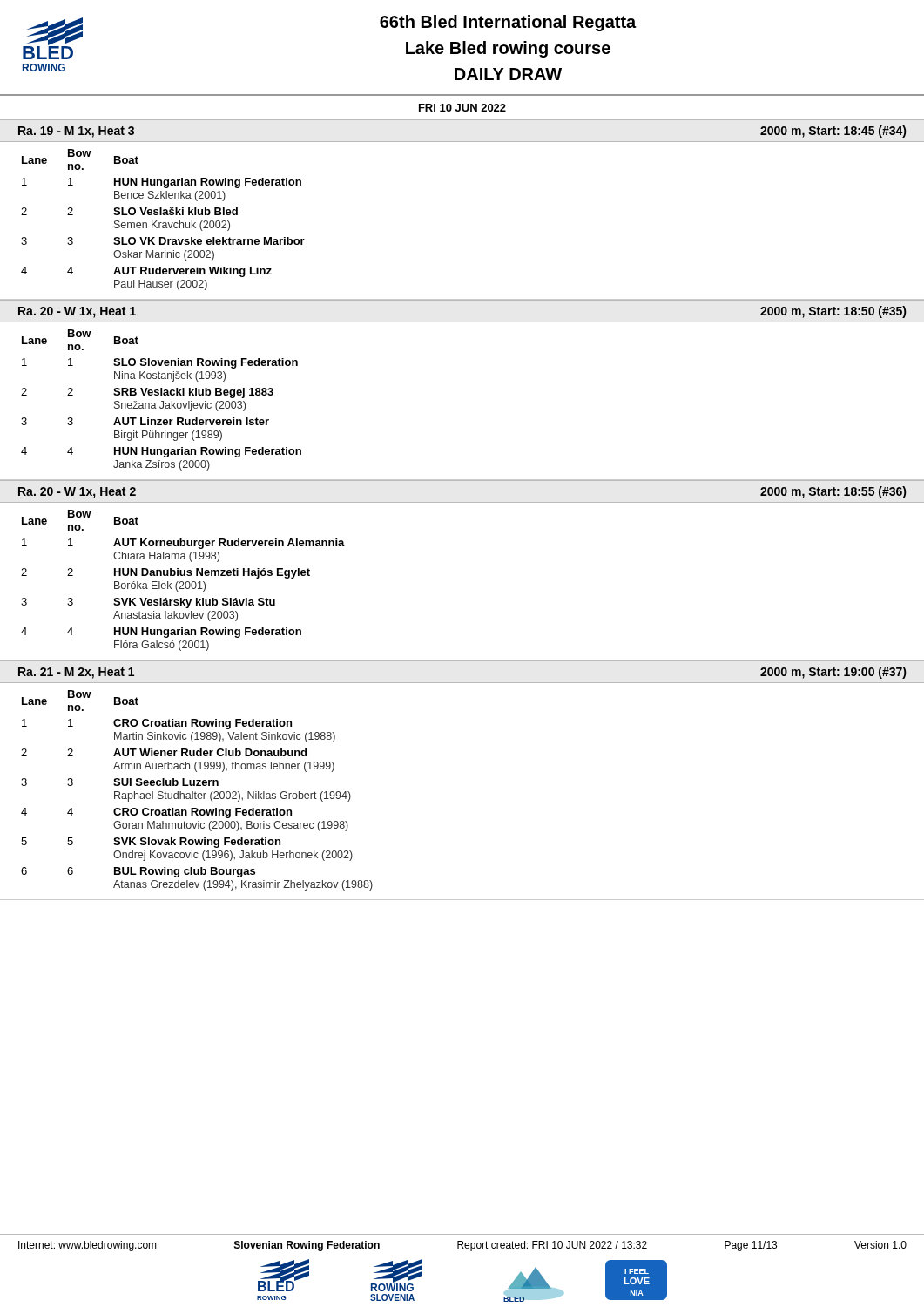Image resolution: width=924 pixels, height=1307 pixels.
Task: Locate the text that reads "FRI 10 JUN 2022"
Action: tap(462, 108)
